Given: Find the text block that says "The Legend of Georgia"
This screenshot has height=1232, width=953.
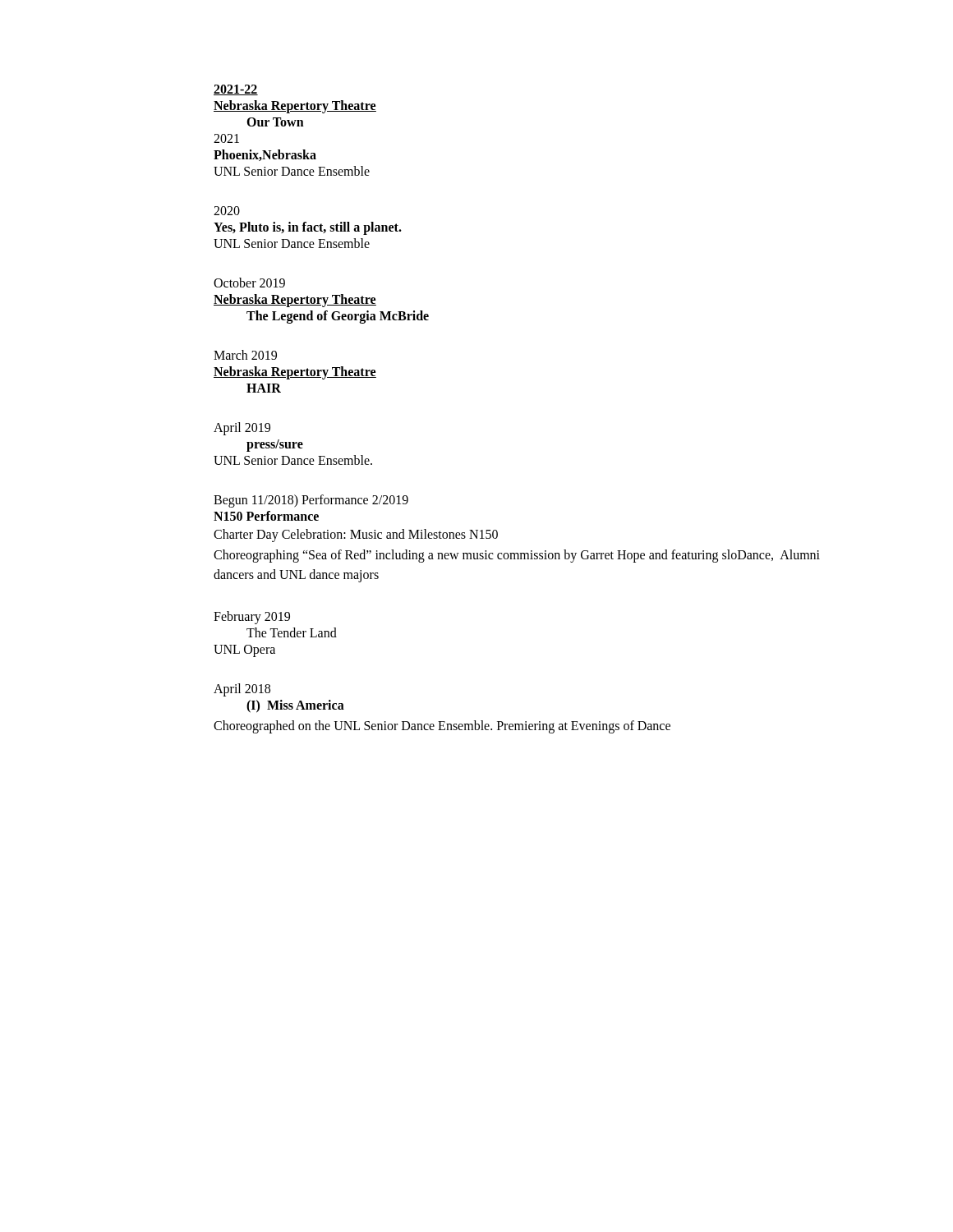Looking at the screenshot, I should 338,316.
